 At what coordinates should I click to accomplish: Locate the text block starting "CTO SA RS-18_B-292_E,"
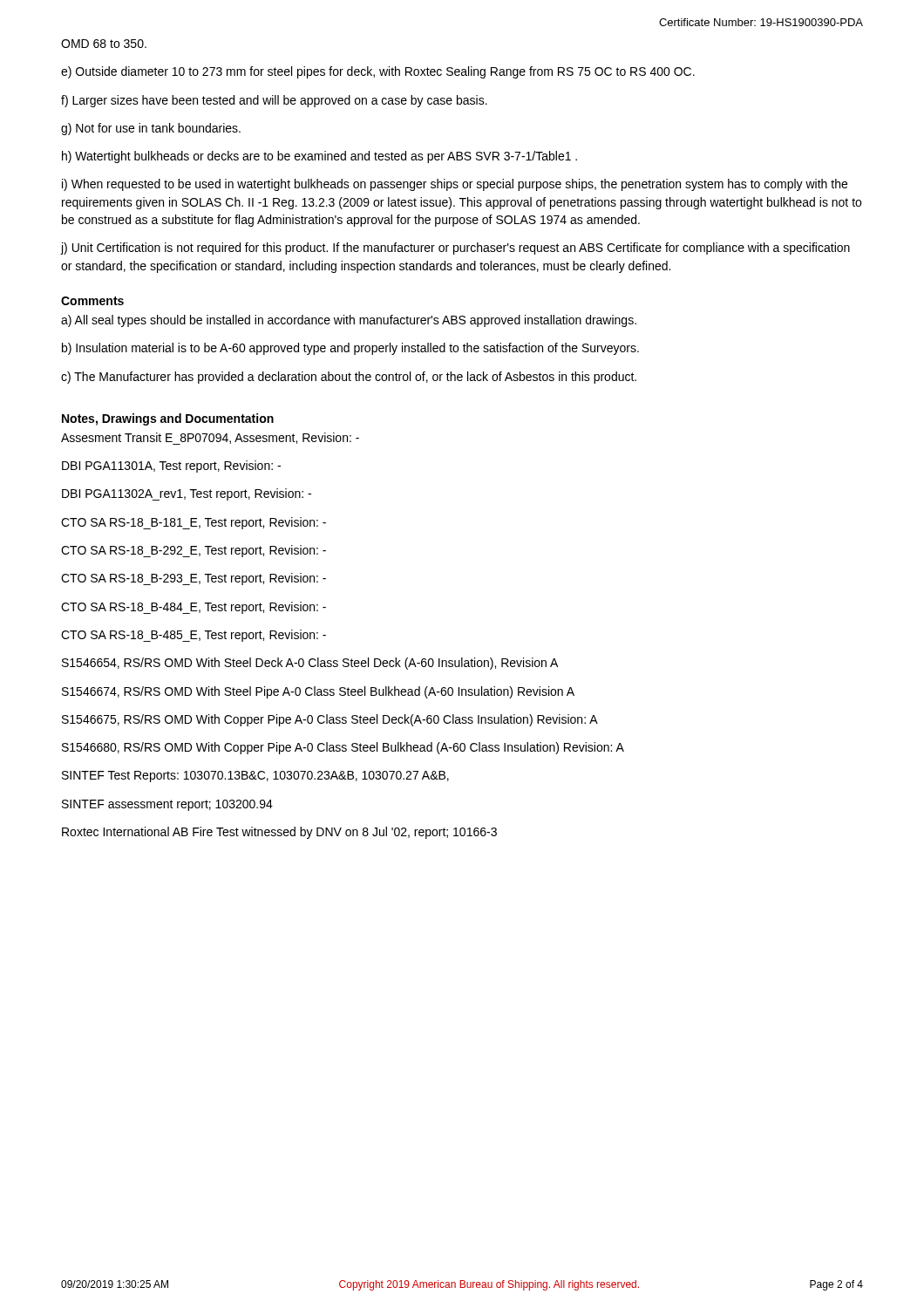(x=194, y=550)
